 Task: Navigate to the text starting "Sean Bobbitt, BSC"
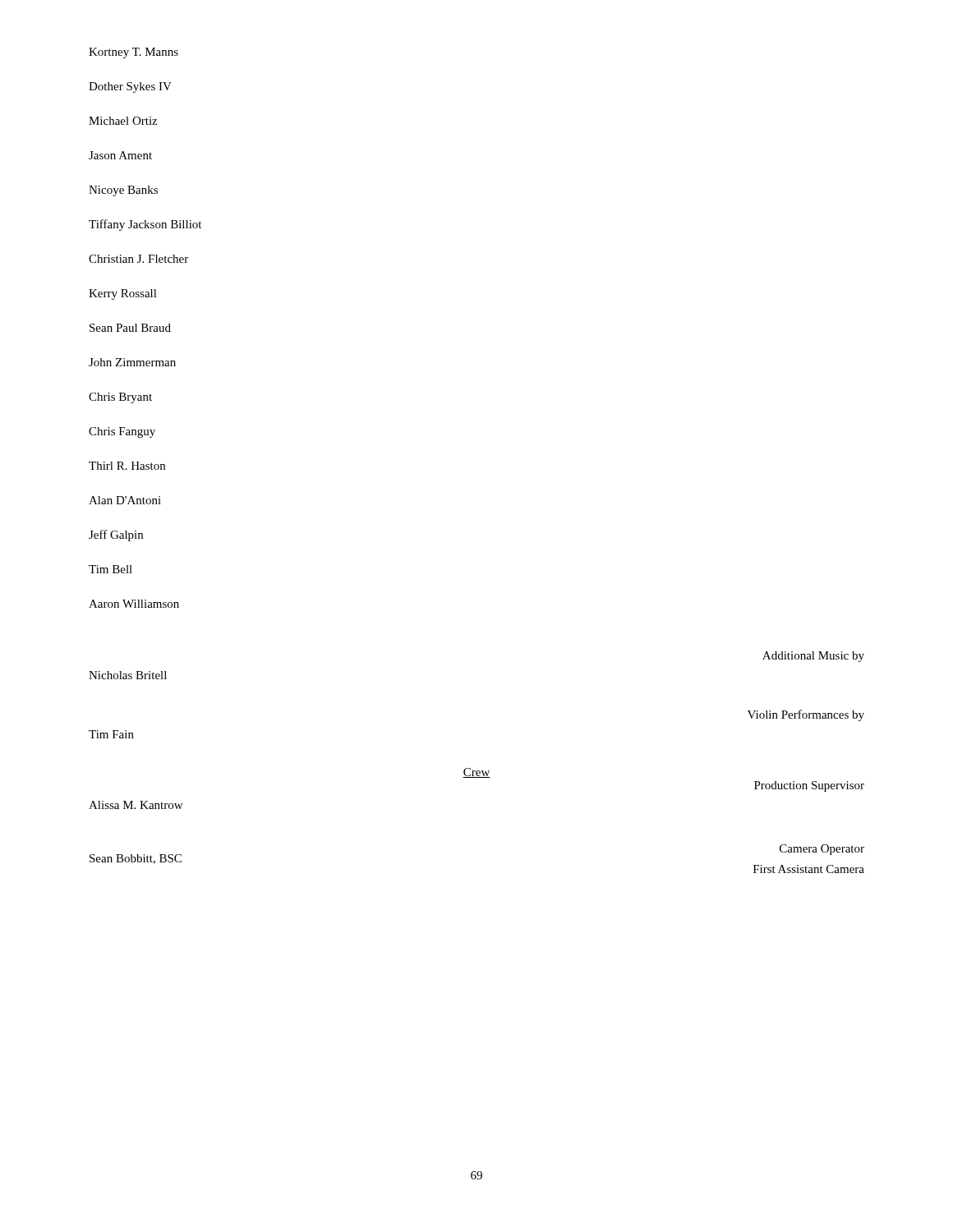point(135,858)
